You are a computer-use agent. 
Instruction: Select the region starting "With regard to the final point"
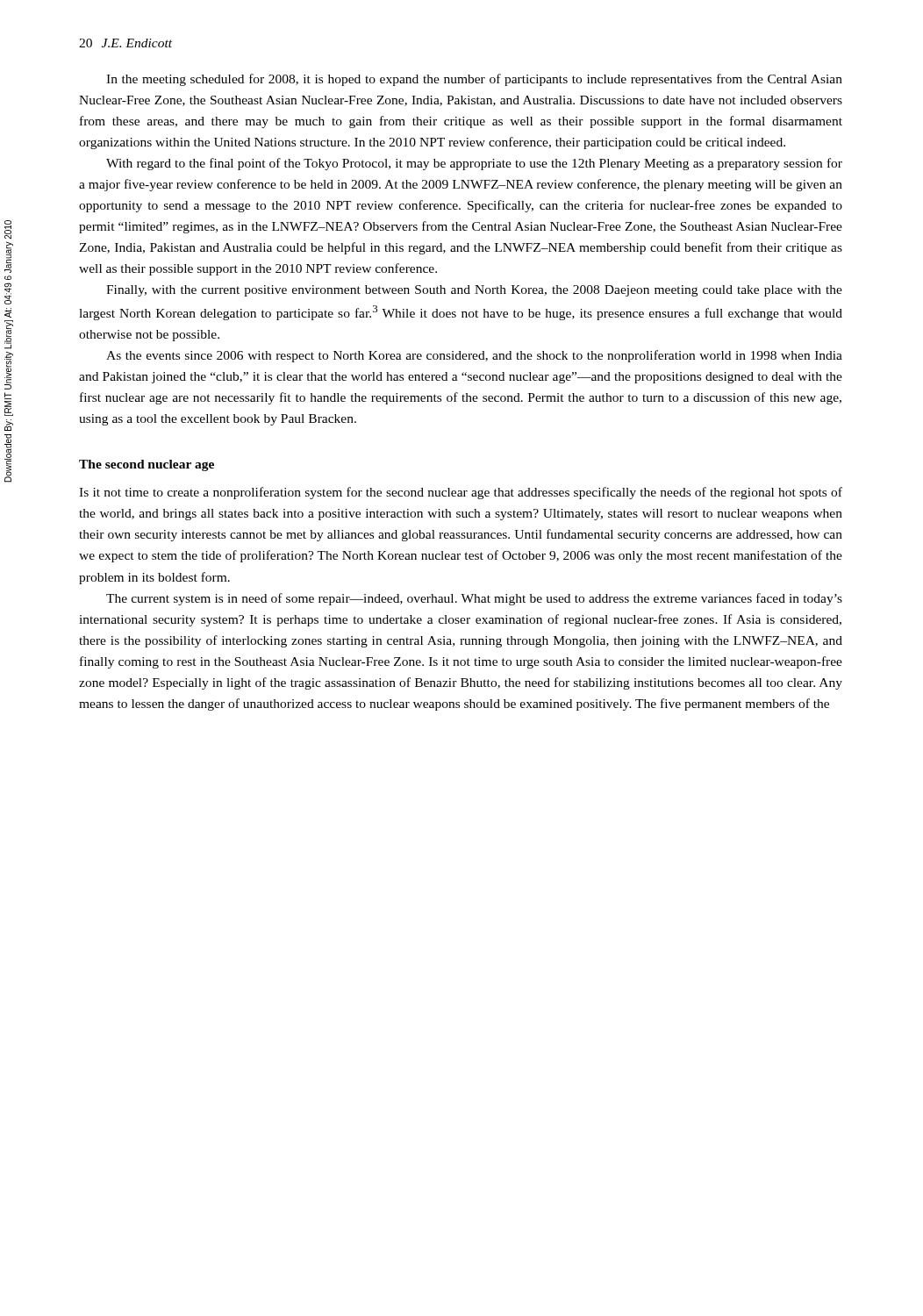[x=461, y=216]
